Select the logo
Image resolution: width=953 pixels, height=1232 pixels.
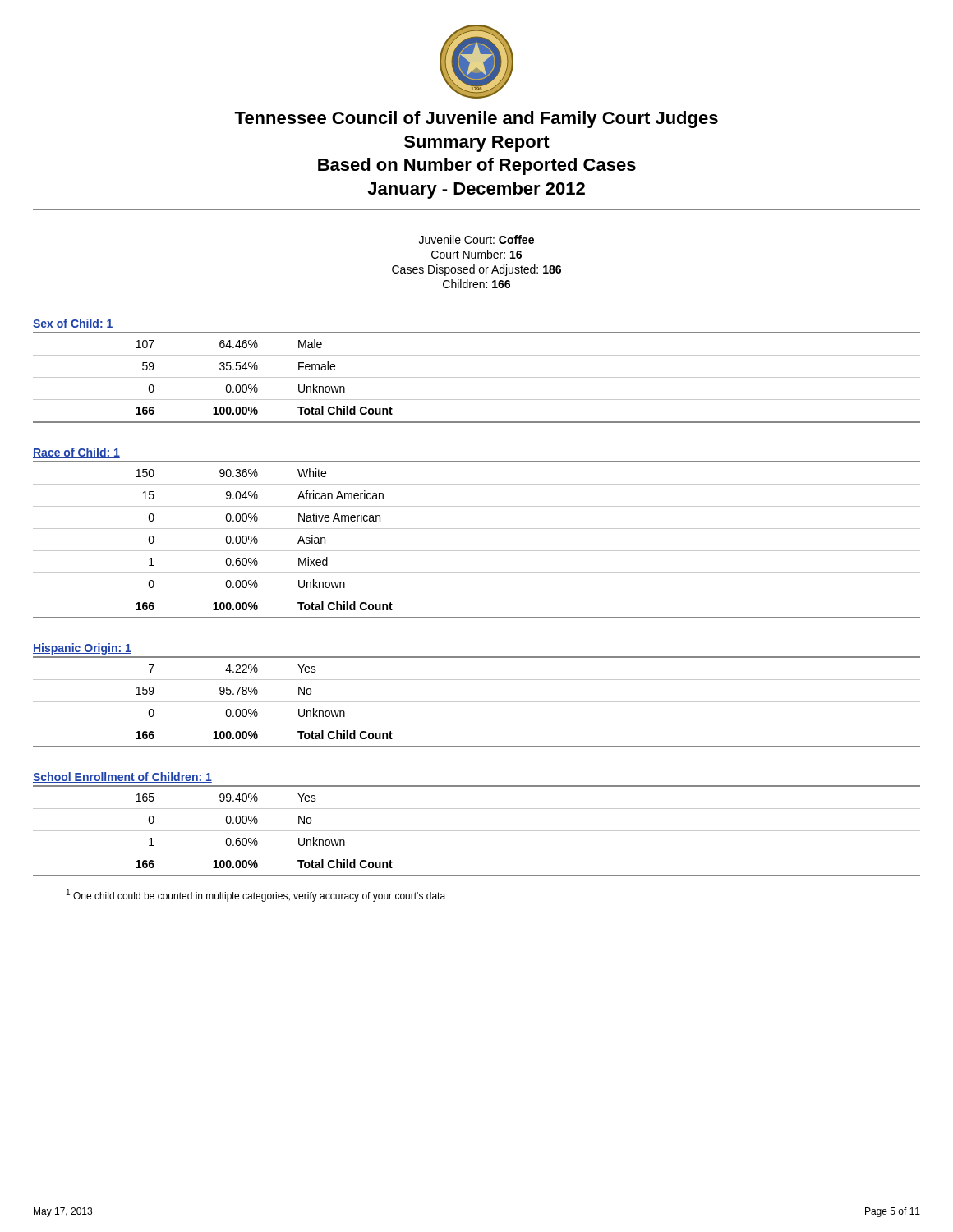pyautogui.click(x=476, y=63)
